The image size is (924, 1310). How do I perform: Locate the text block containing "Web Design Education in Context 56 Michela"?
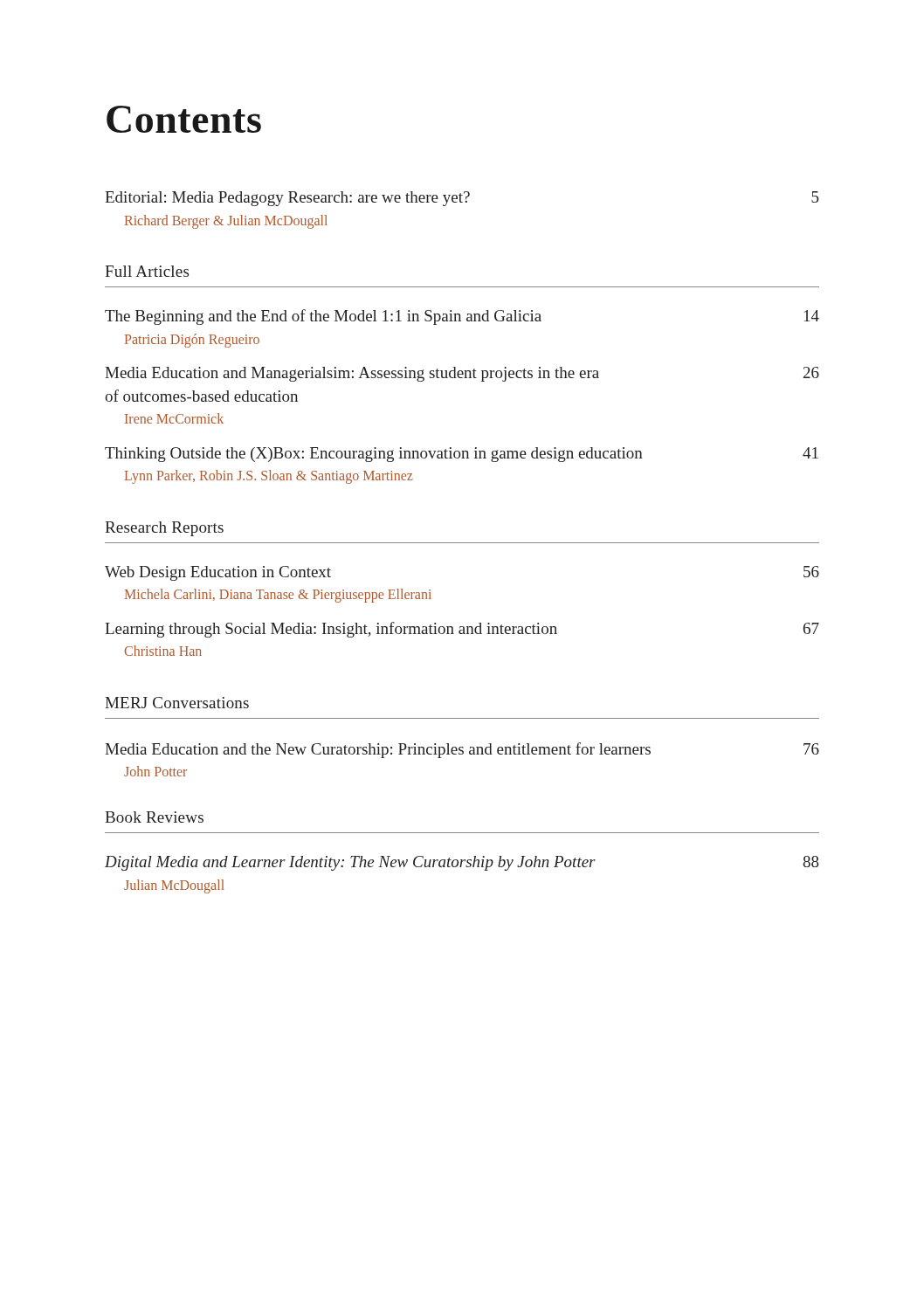tap(219, 573)
